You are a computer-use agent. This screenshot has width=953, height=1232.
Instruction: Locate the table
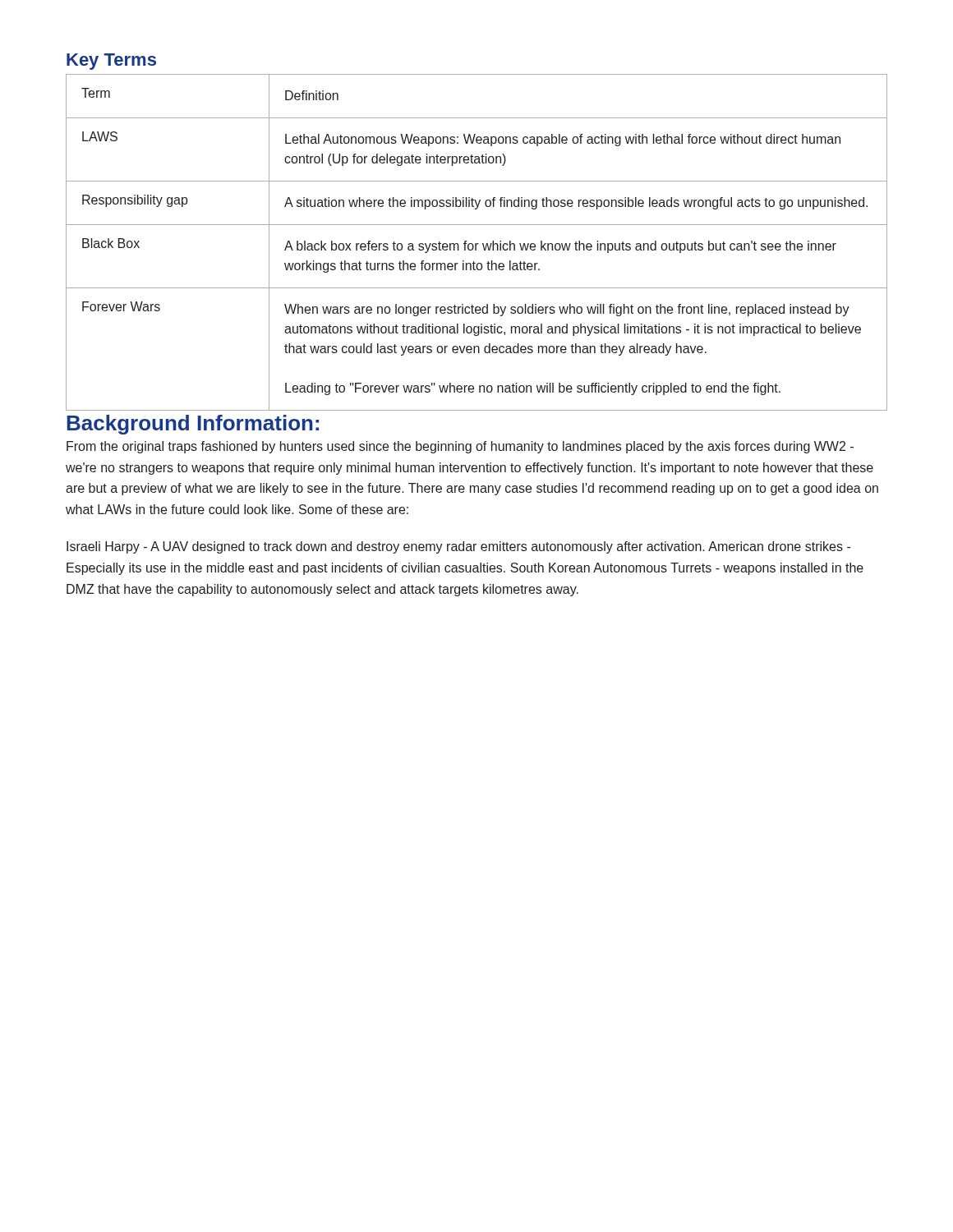[476, 242]
